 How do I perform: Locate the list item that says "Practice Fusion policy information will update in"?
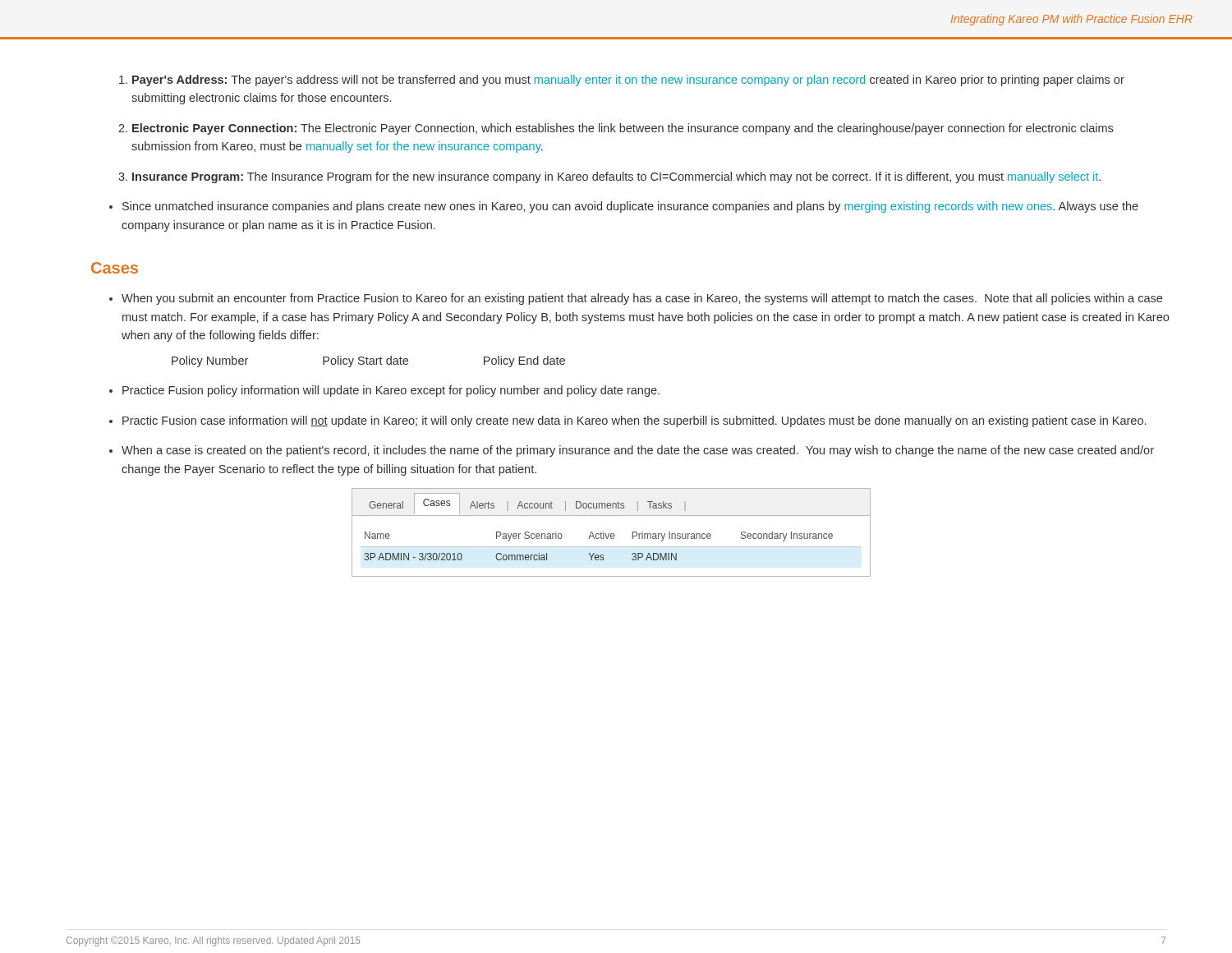(391, 390)
